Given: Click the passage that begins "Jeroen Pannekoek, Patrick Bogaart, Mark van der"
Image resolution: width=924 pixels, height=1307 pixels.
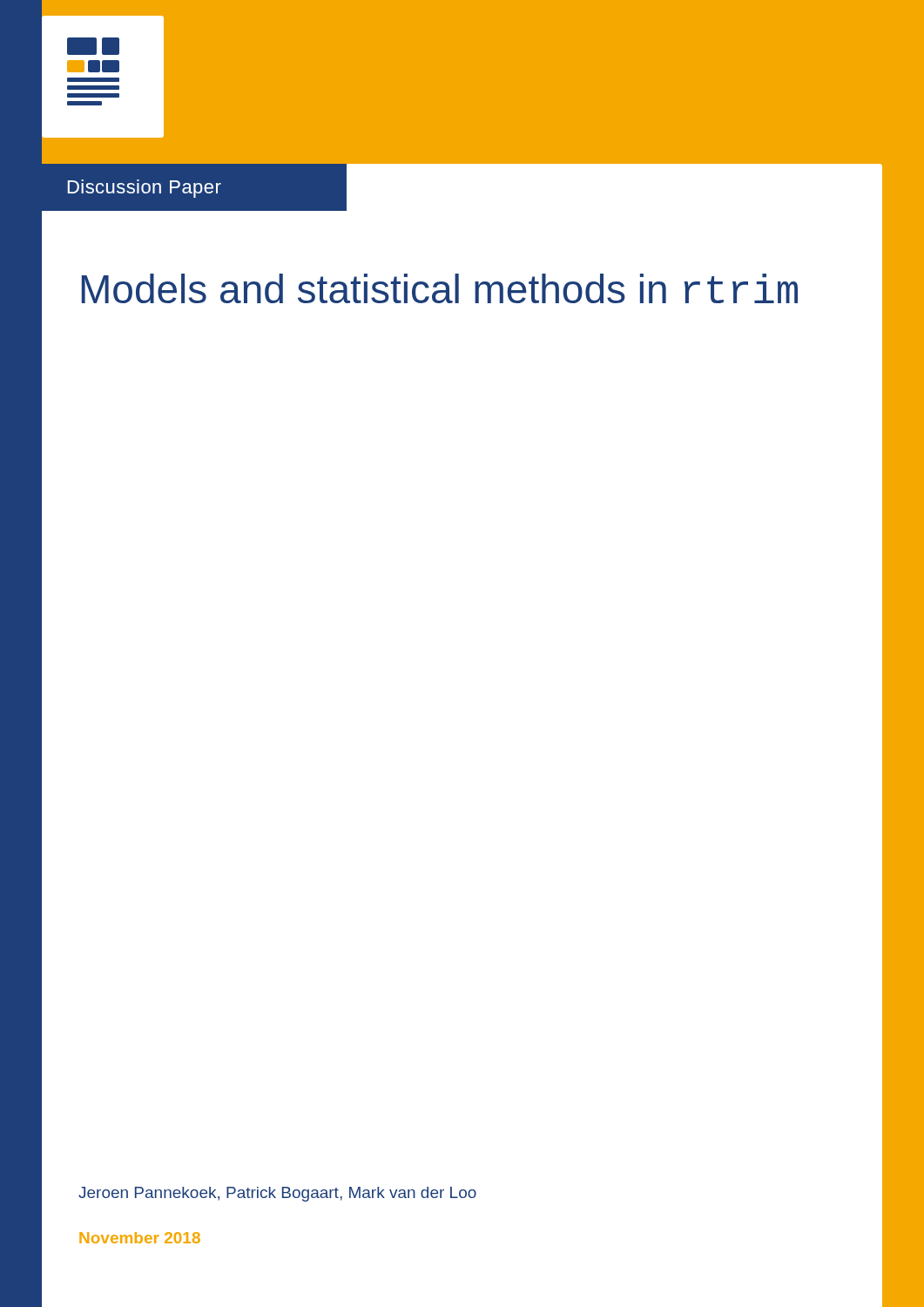Looking at the screenshot, I should 462,1193.
